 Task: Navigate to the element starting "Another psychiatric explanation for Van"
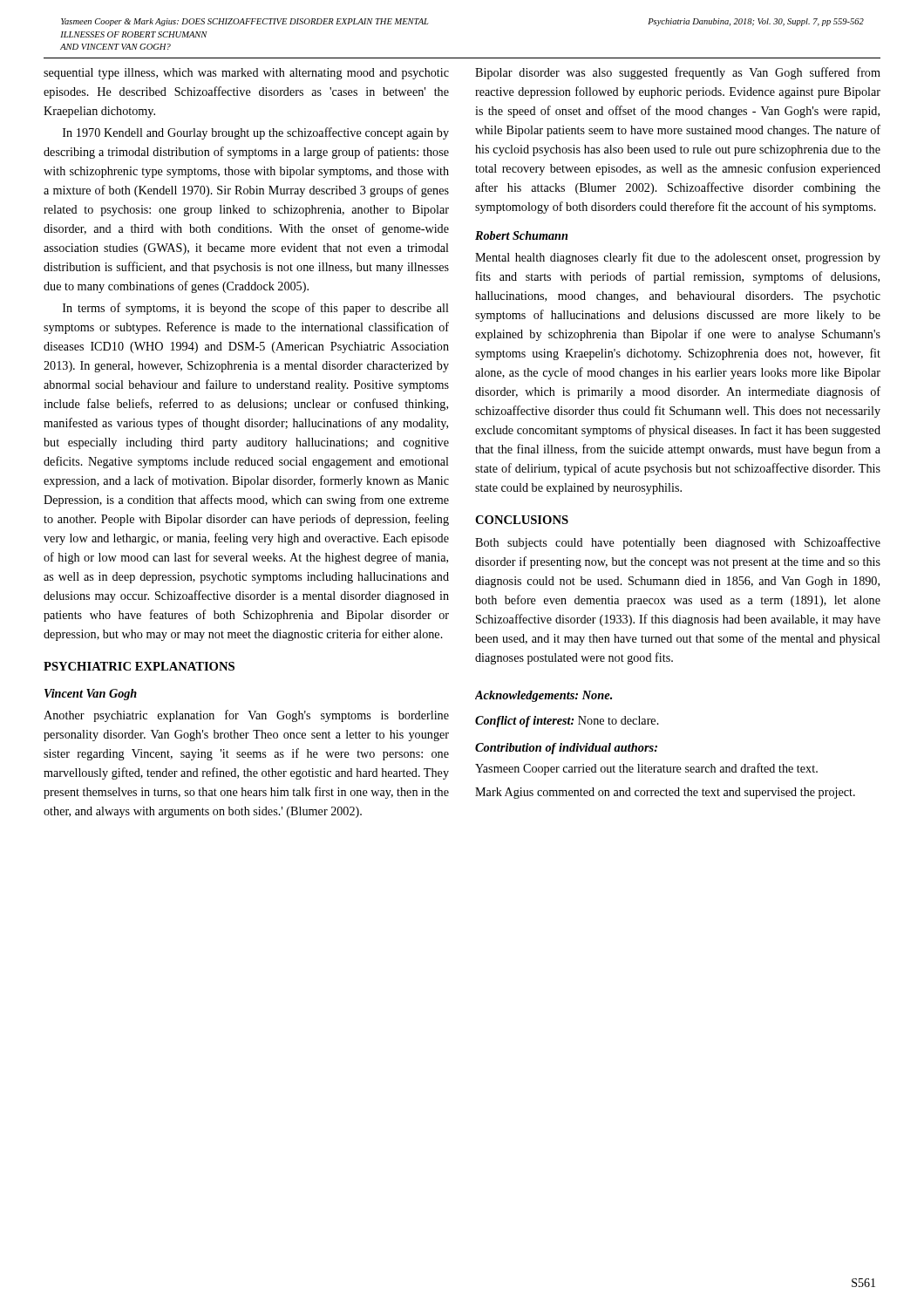(x=246, y=763)
